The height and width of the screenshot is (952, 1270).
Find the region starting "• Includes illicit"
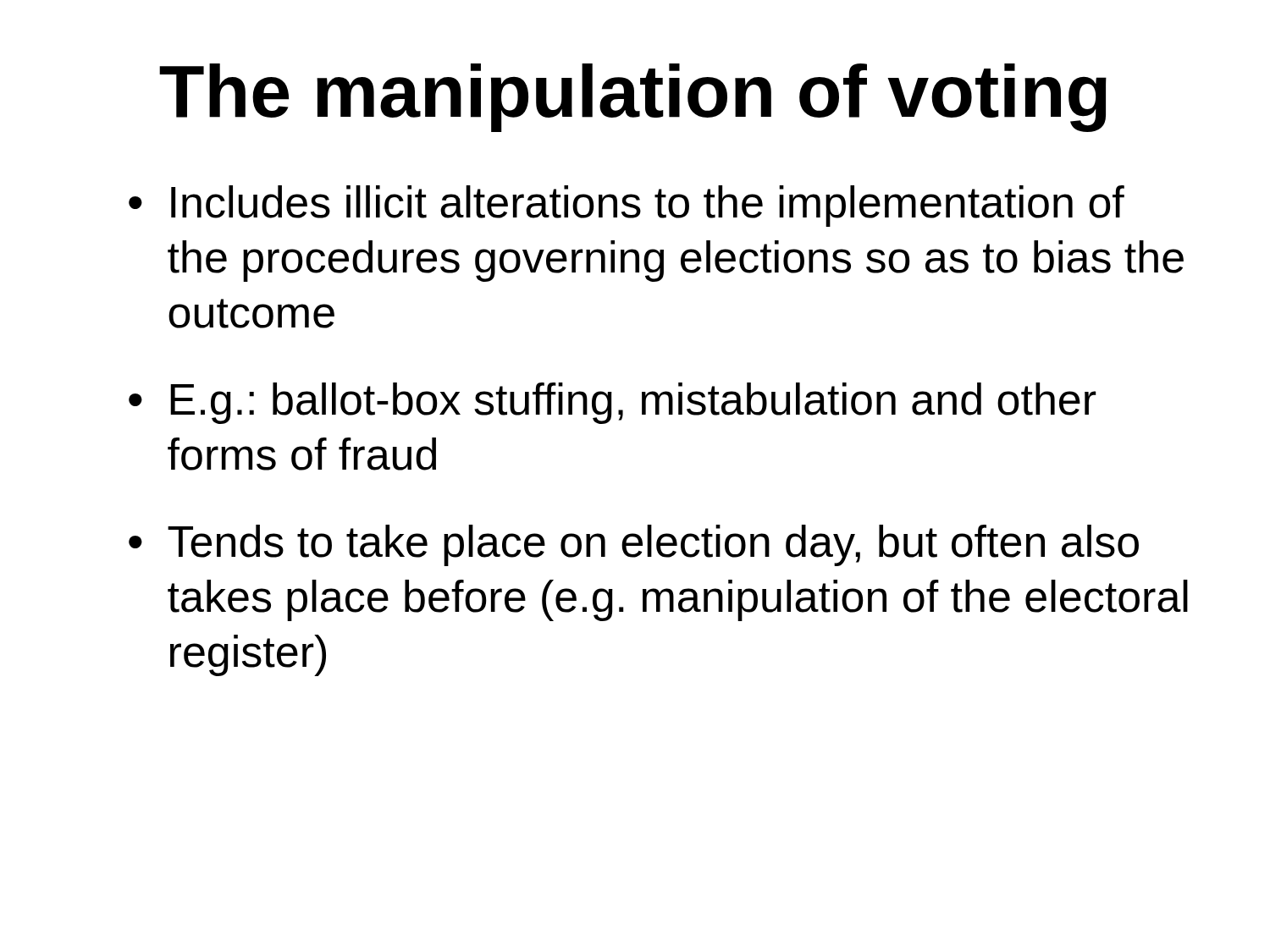coord(660,258)
